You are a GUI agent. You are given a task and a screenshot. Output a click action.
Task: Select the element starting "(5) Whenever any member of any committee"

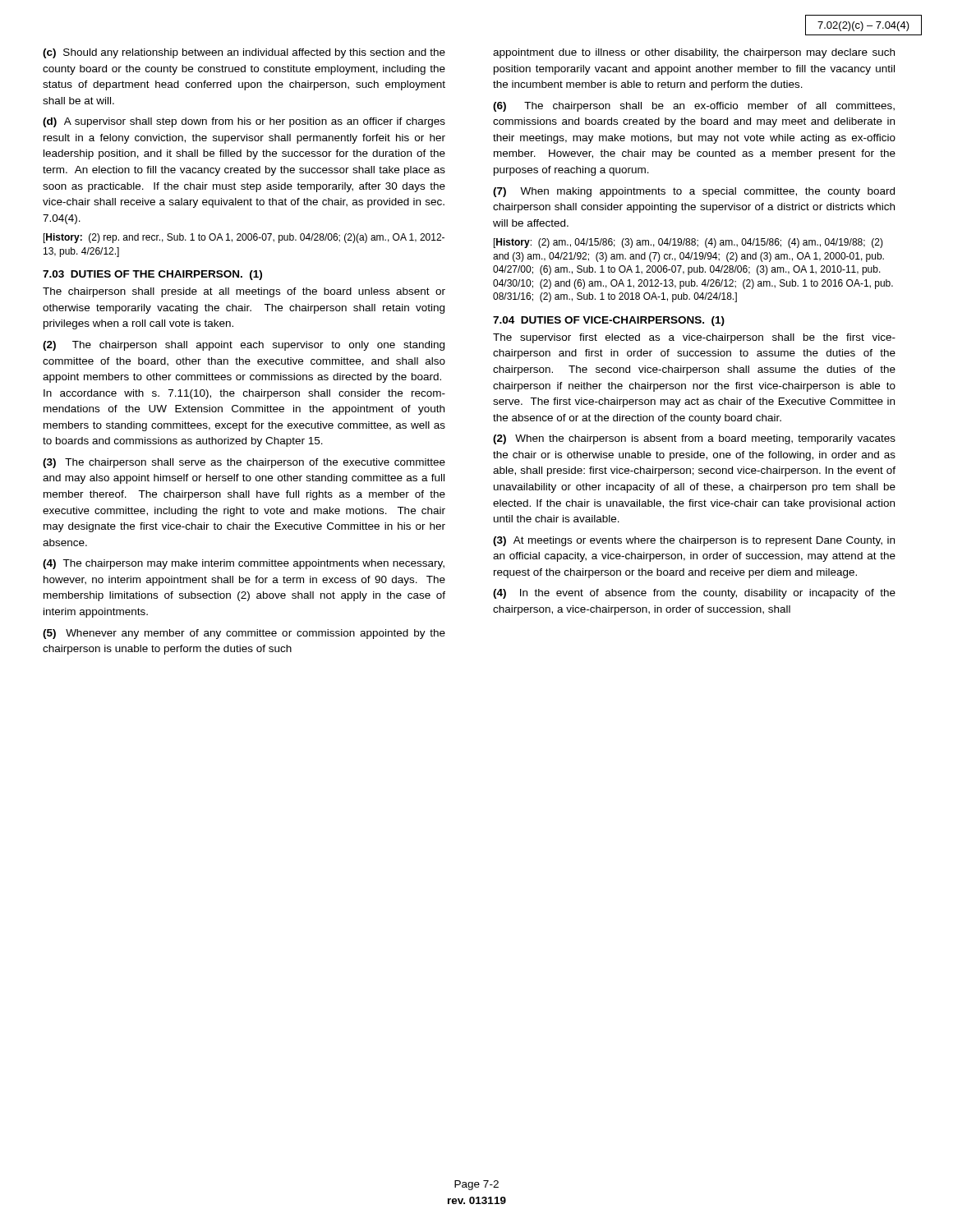click(244, 641)
